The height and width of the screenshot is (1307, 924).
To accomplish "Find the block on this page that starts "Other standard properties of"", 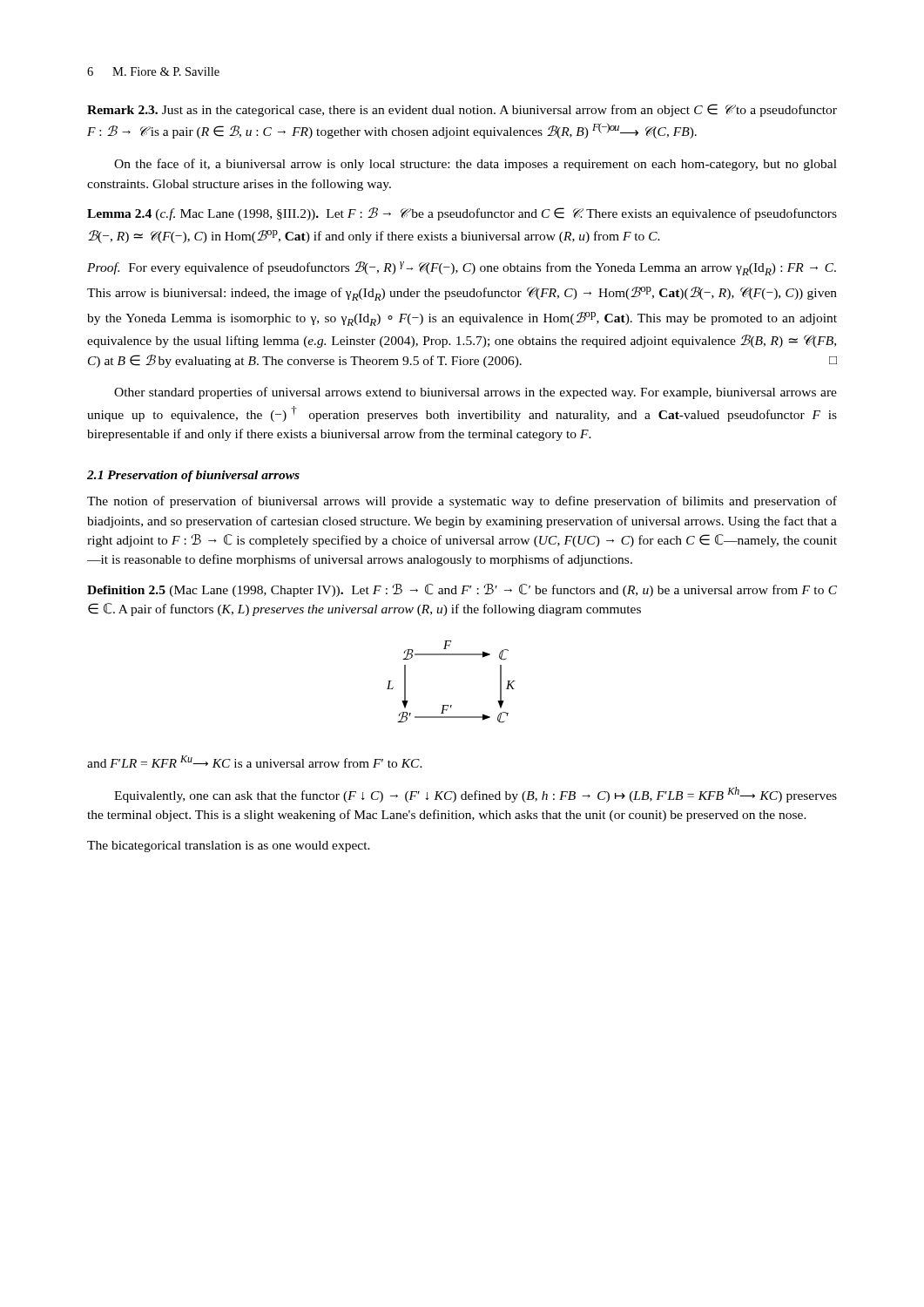I will pos(462,413).
